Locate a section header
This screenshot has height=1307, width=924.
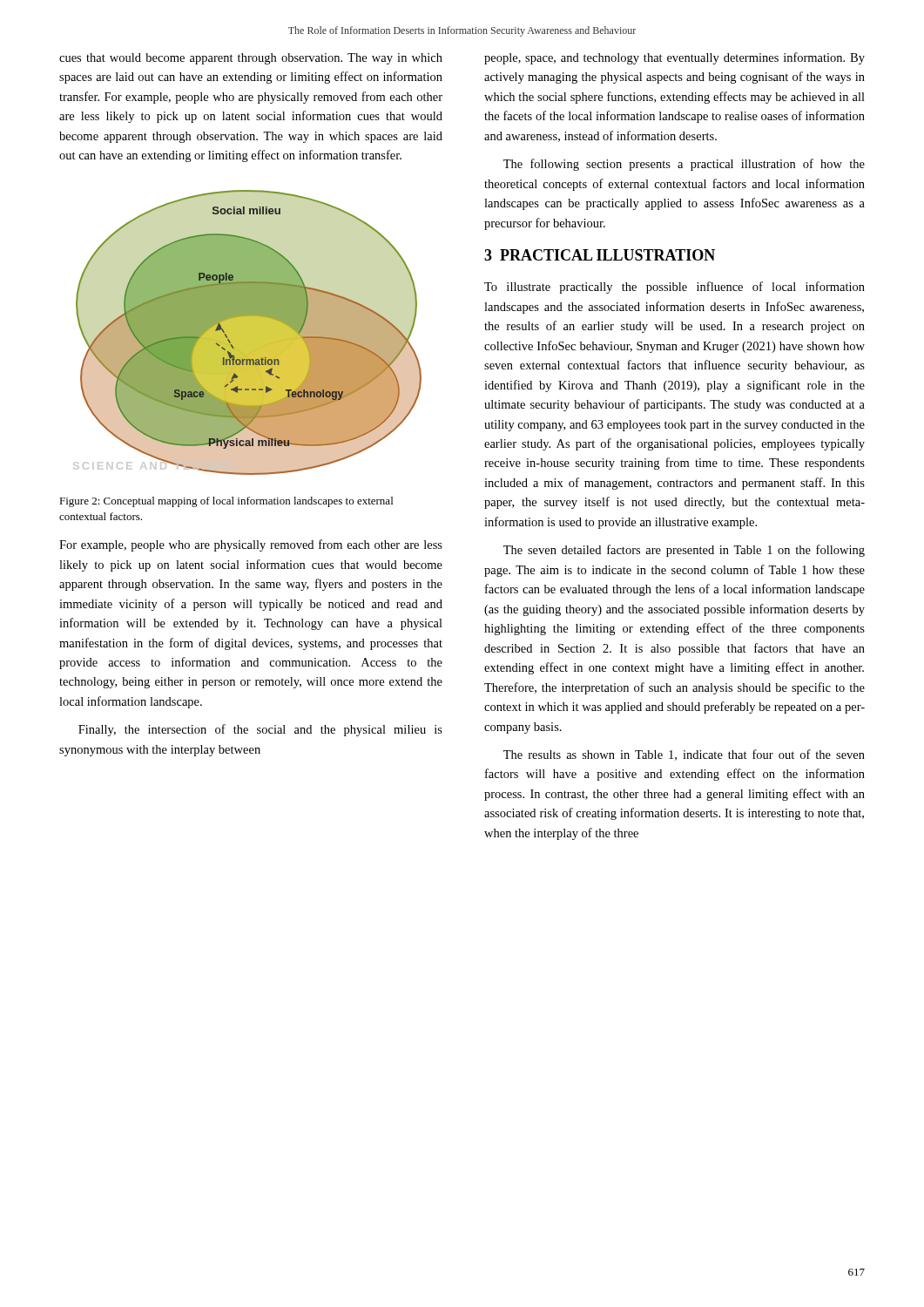[x=600, y=255]
